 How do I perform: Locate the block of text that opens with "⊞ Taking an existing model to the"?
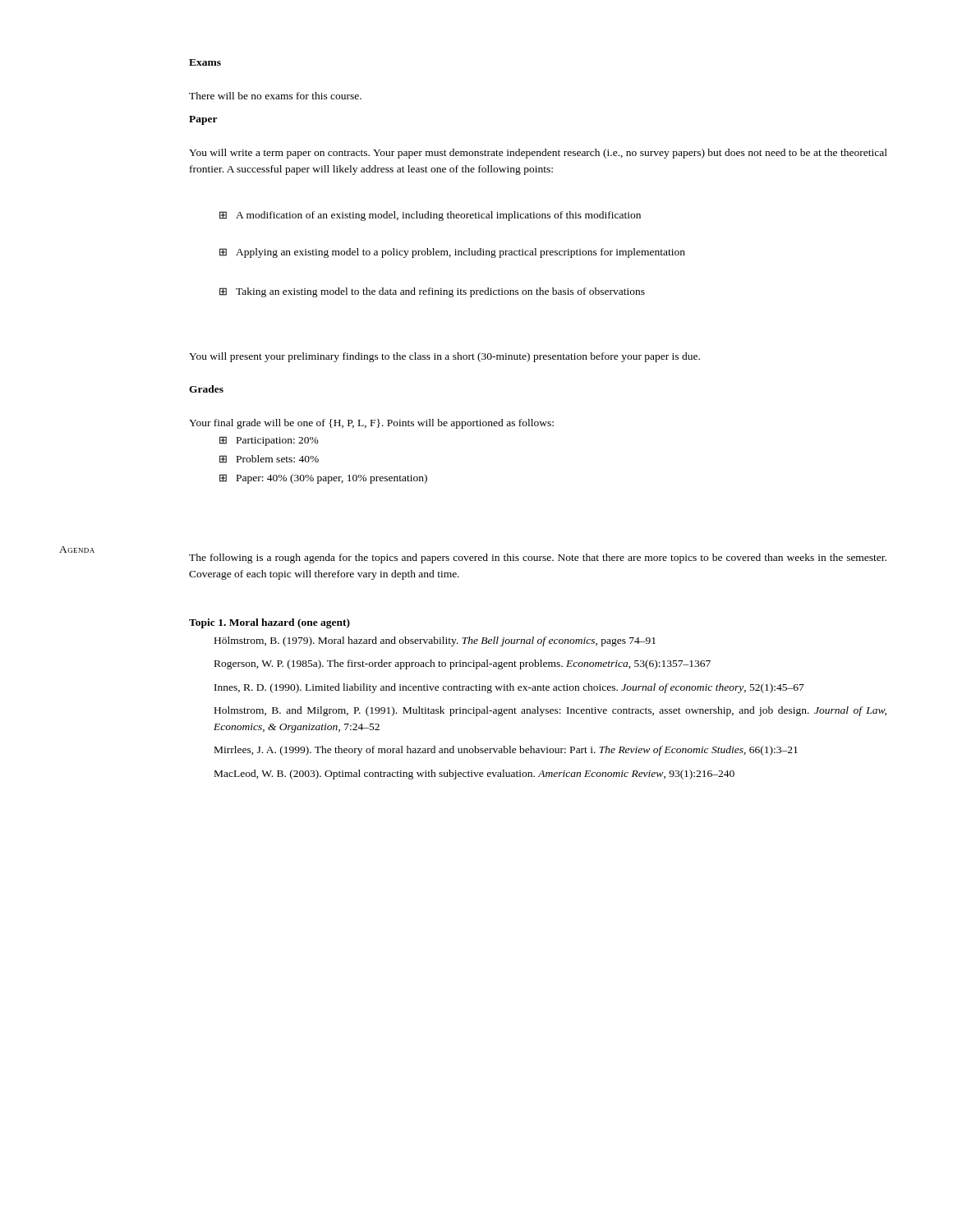pos(553,292)
